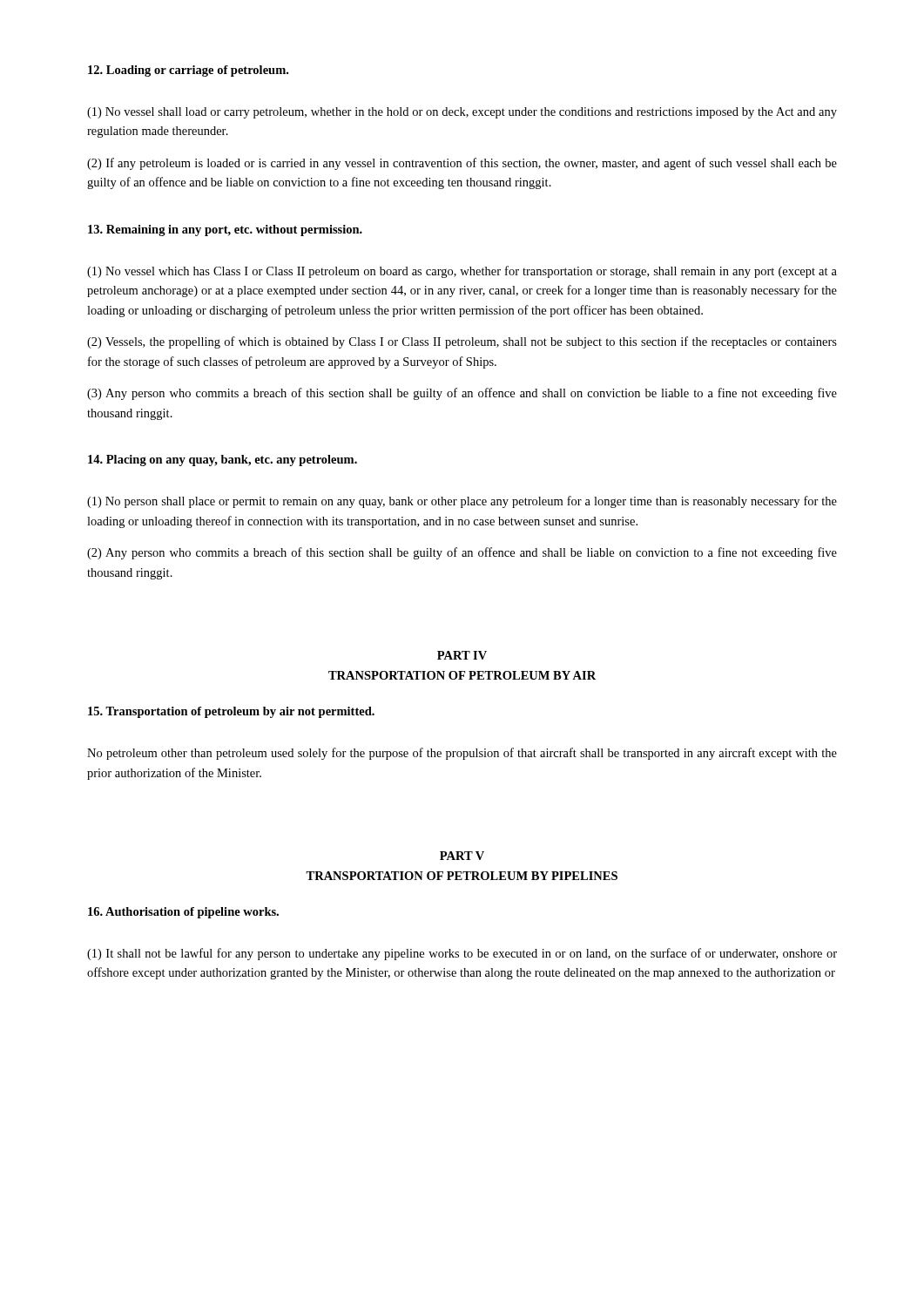Click where it says "TRANSPORTATION OF PETROLEUM BY AIR"
Image resolution: width=924 pixels, height=1307 pixels.
click(462, 675)
